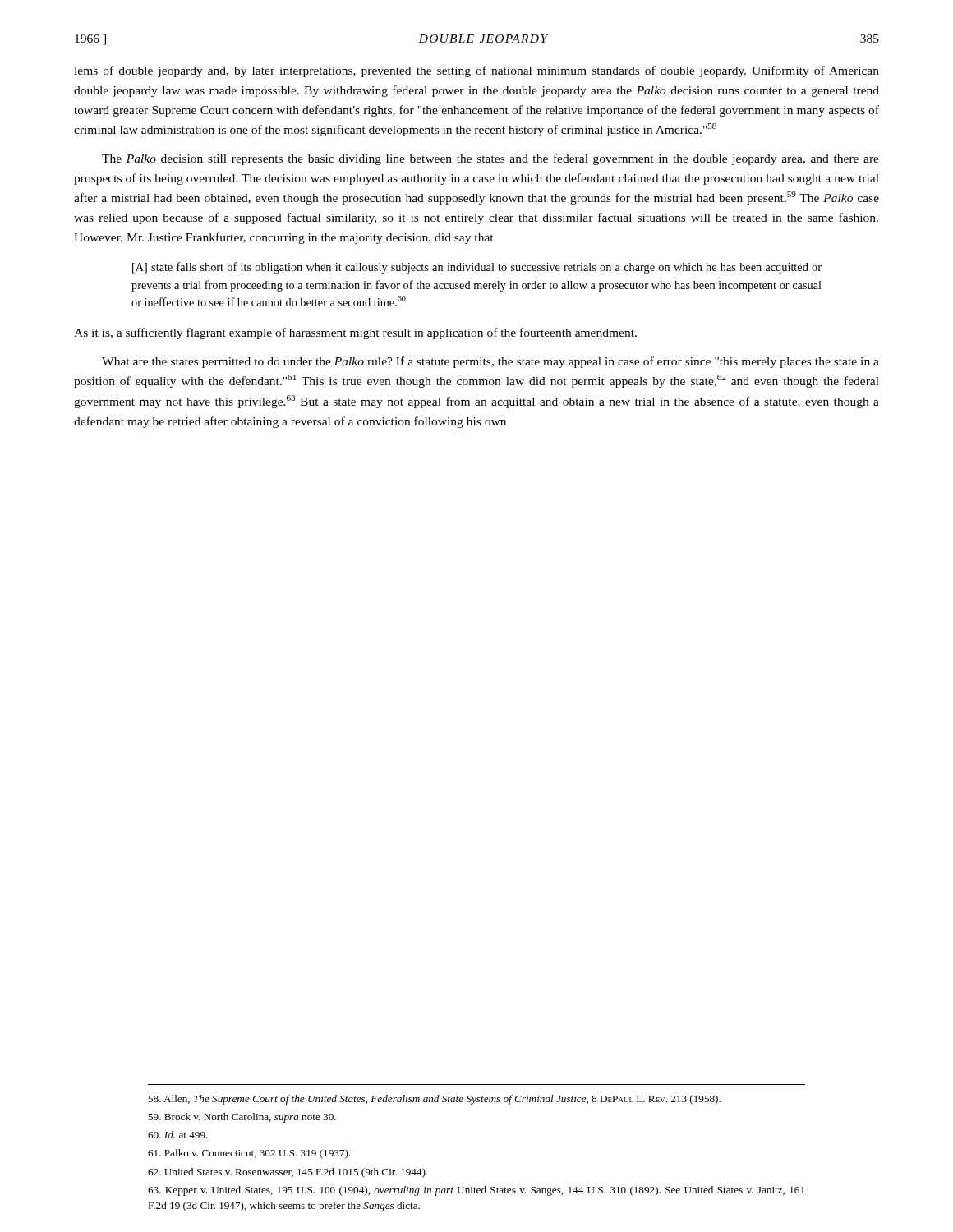
Task: Point to the region starting "Palko v. Connecticut, 302 U.S. 319"
Action: (249, 1153)
